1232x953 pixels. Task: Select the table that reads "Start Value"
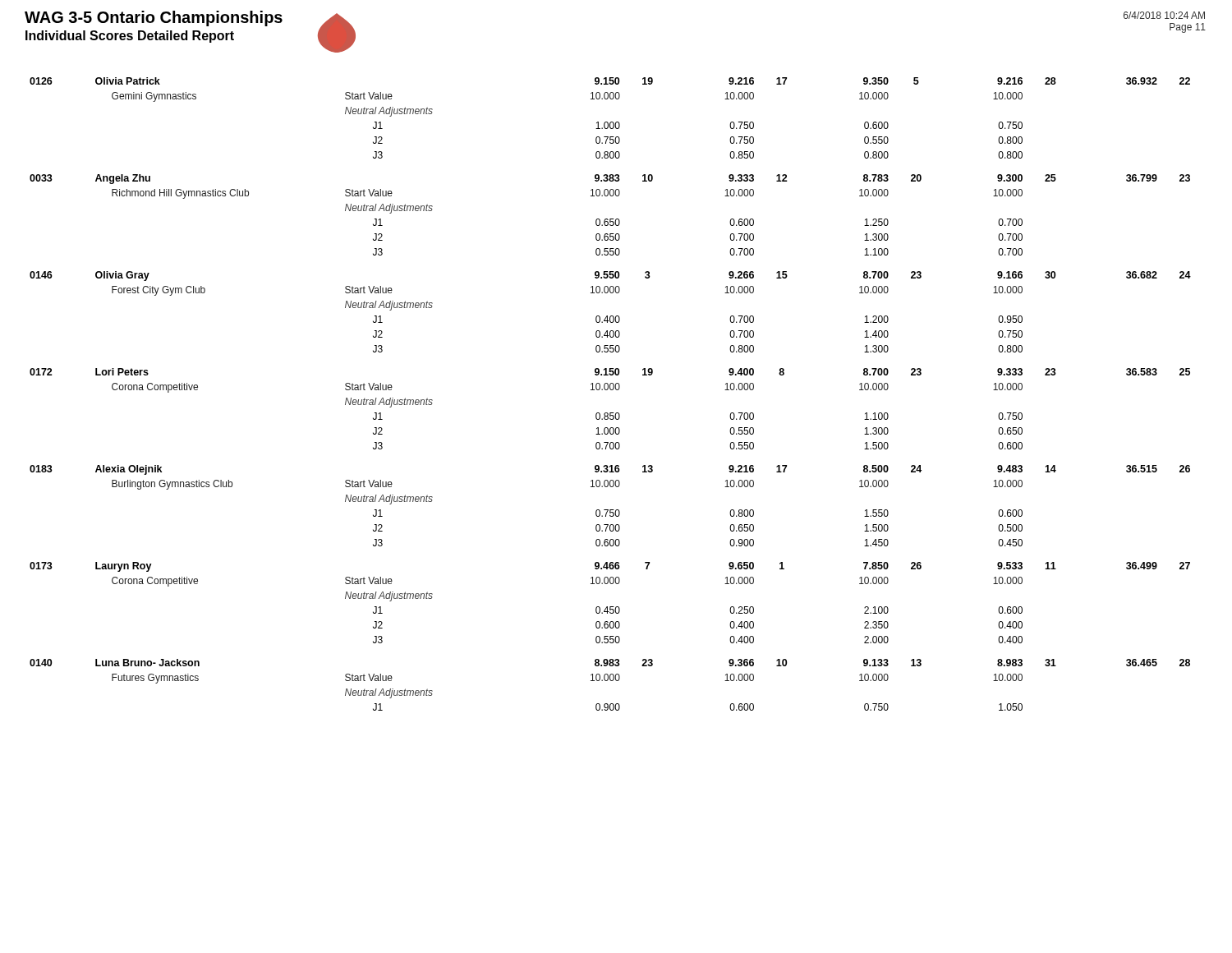(x=616, y=394)
